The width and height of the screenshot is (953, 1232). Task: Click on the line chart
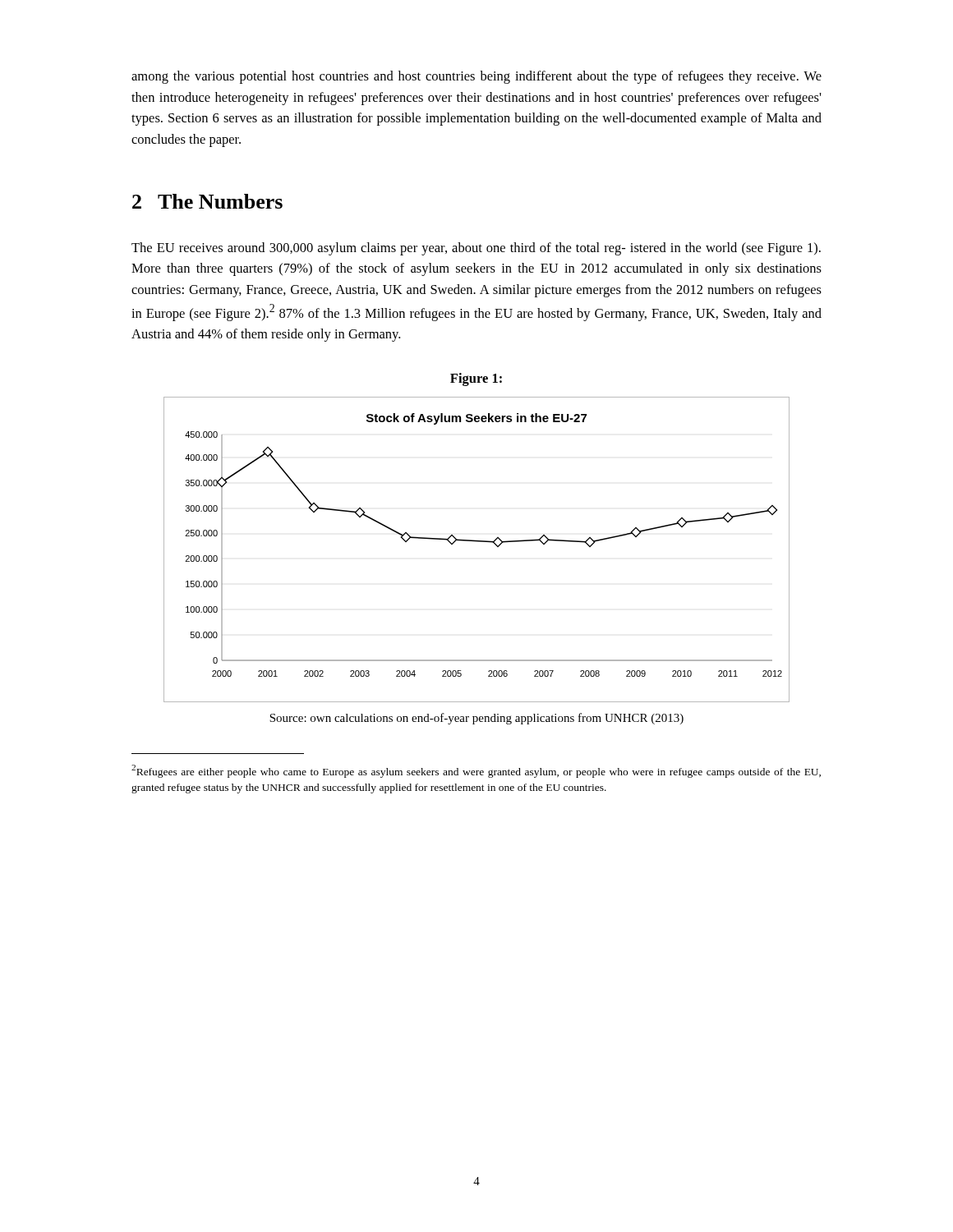tap(476, 550)
